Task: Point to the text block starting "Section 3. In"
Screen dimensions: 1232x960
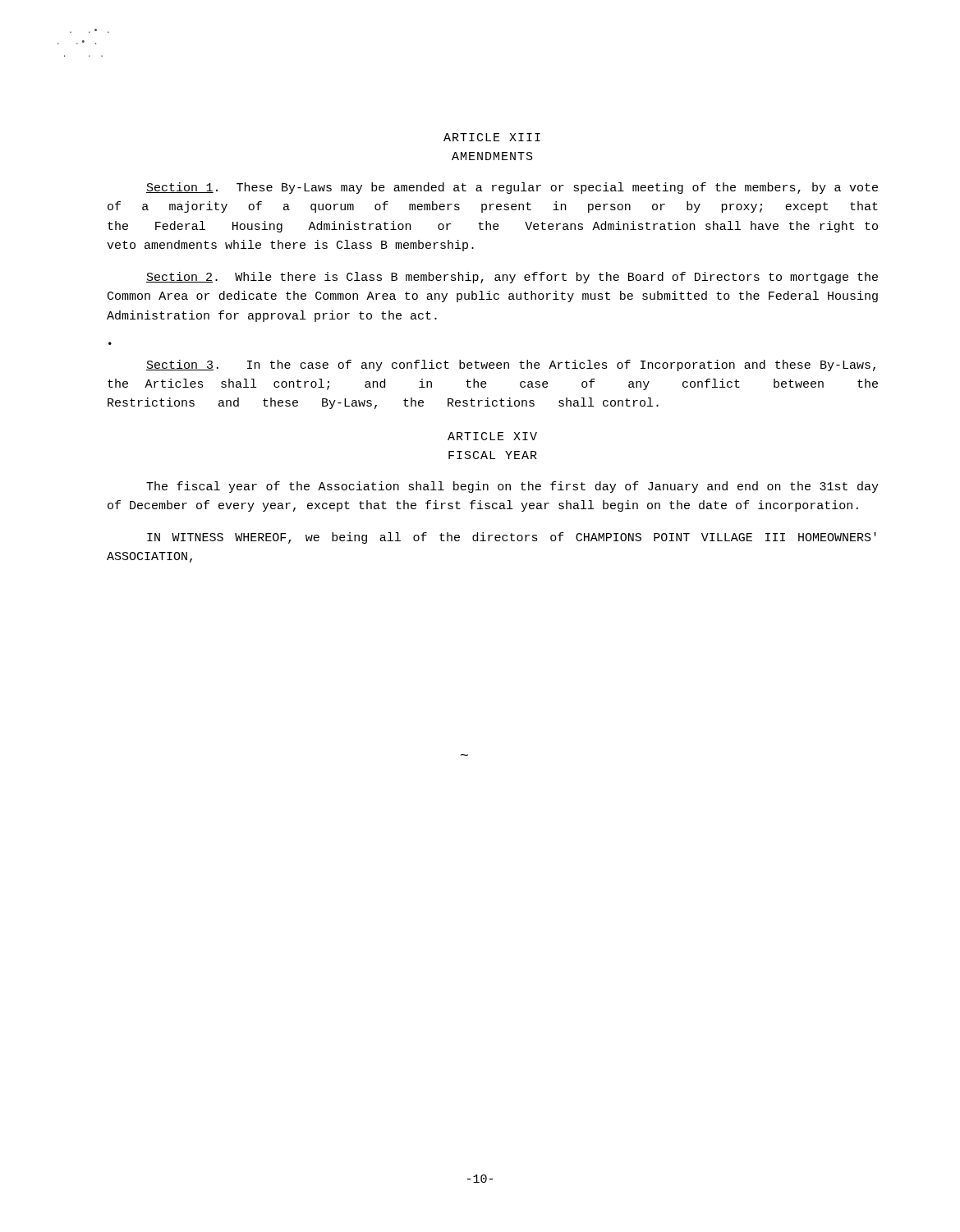Action: tap(493, 385)
